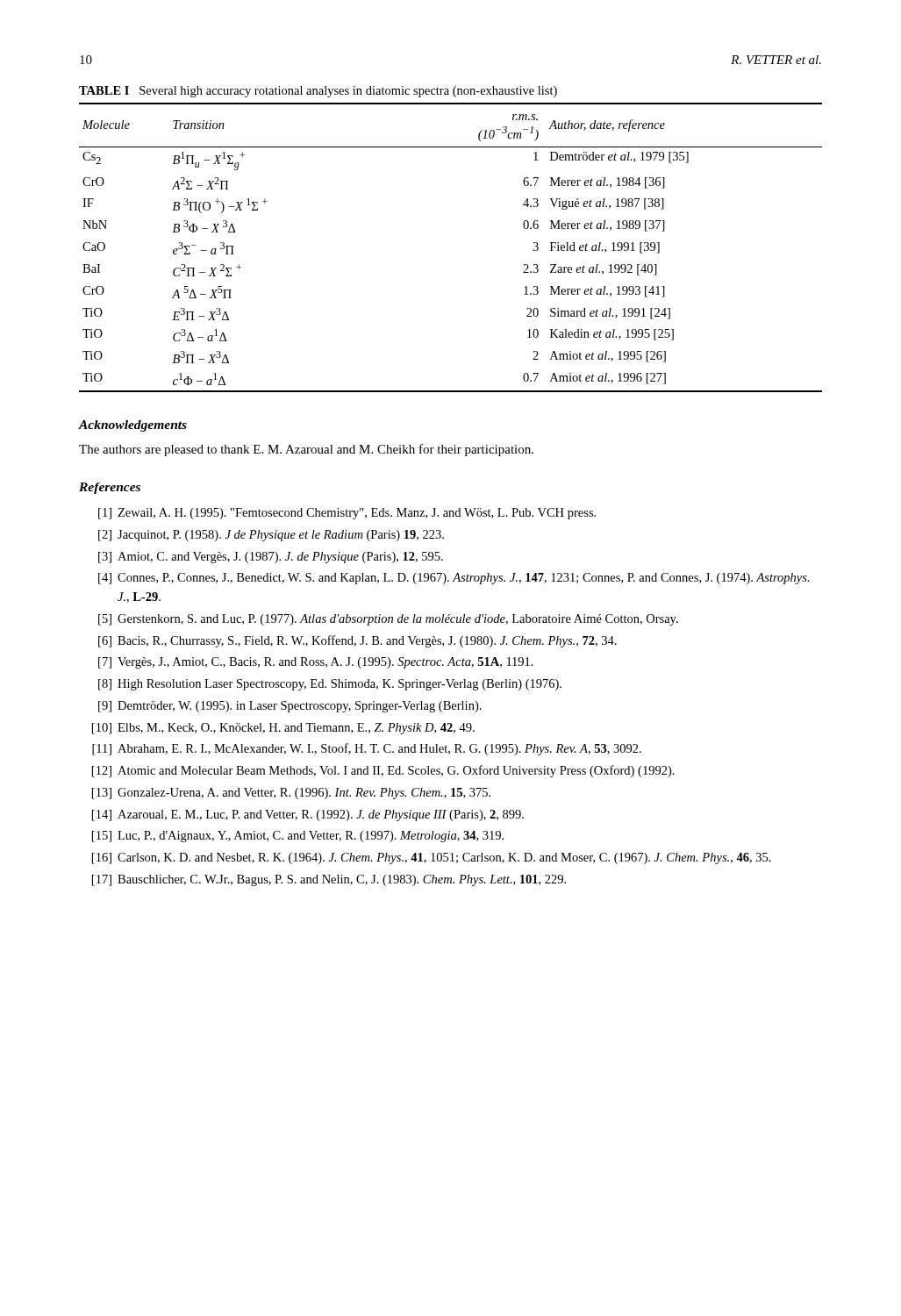Find the block on this page that starts "[2] Jacquinot, P. (1958). J de Physique et"
901x1316 pixels.
click(x=450, y=535)
